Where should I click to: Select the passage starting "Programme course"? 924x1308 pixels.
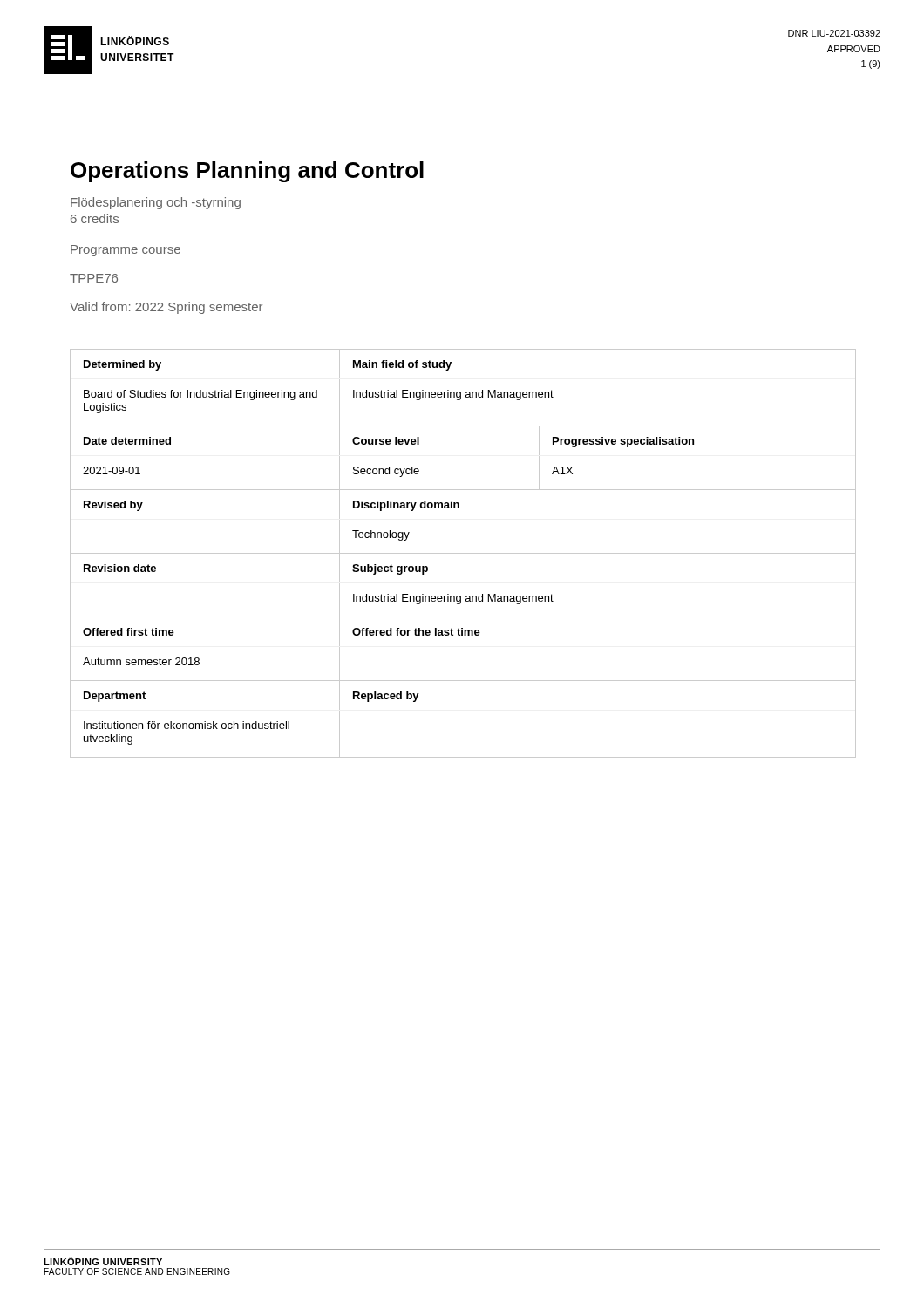click(125, 249)
